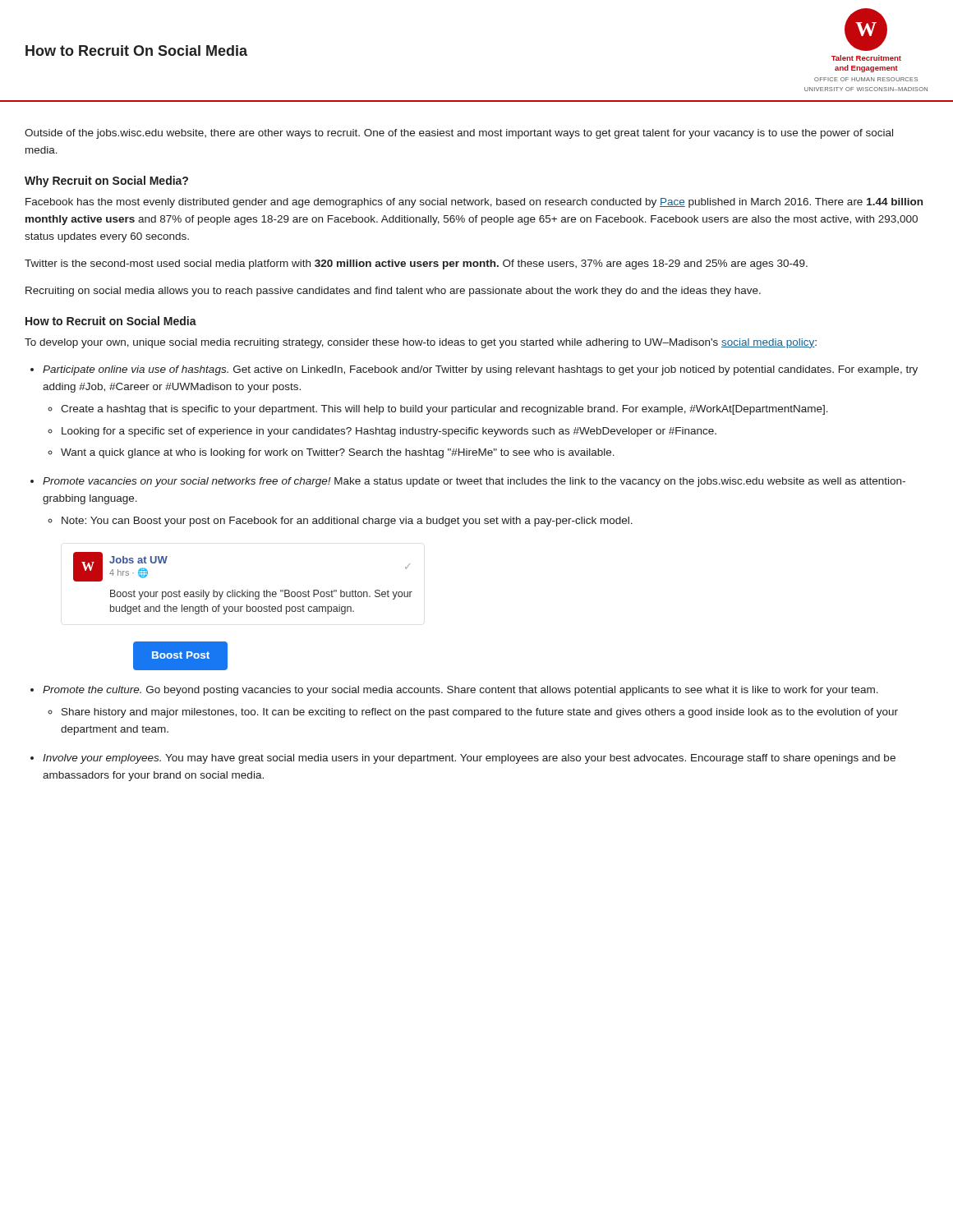Select the element starting "Involve your employees."
The image size is (953, 1232).
tap(469, 766)
